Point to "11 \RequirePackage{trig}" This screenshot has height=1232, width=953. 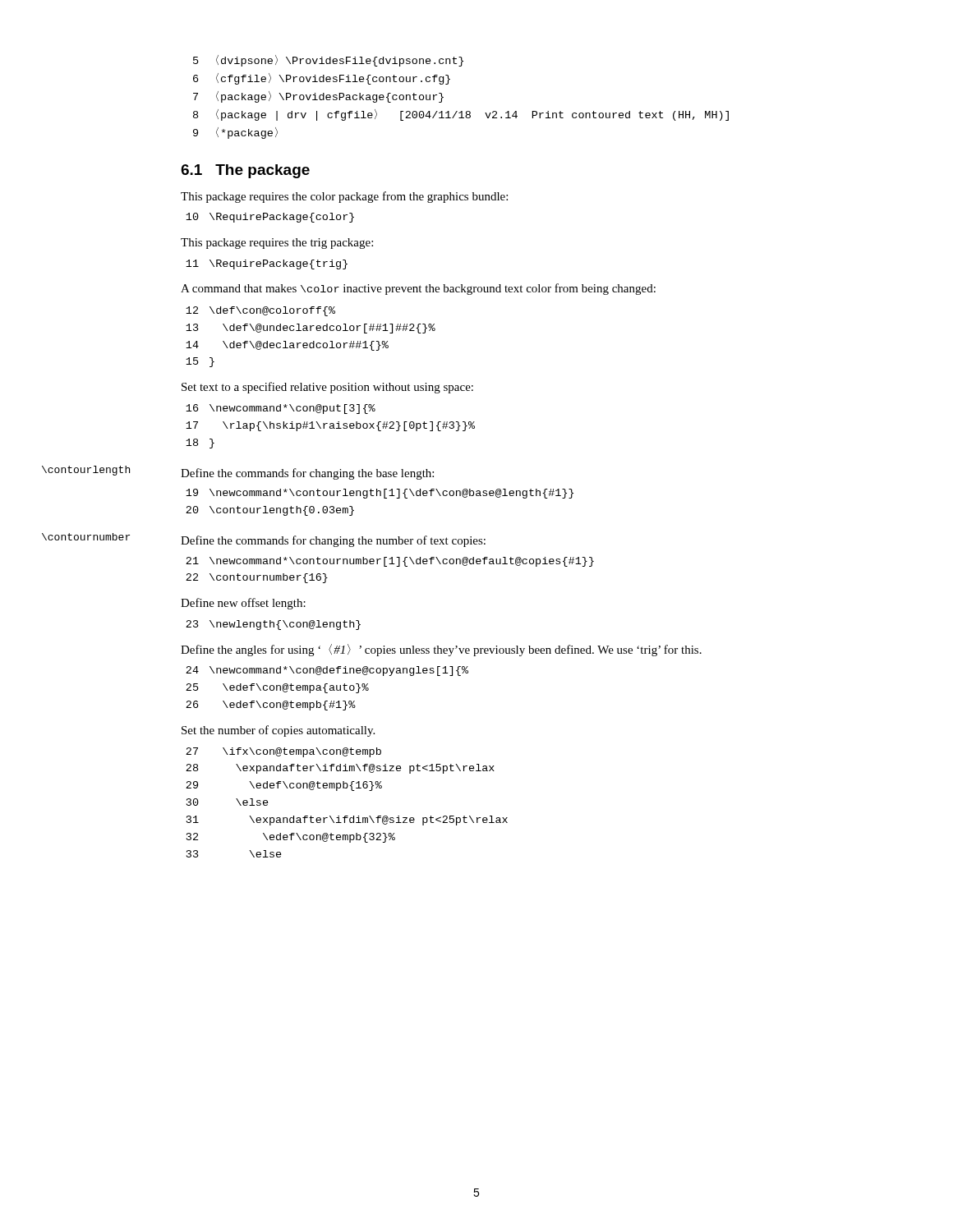click(x=267, y=264)
